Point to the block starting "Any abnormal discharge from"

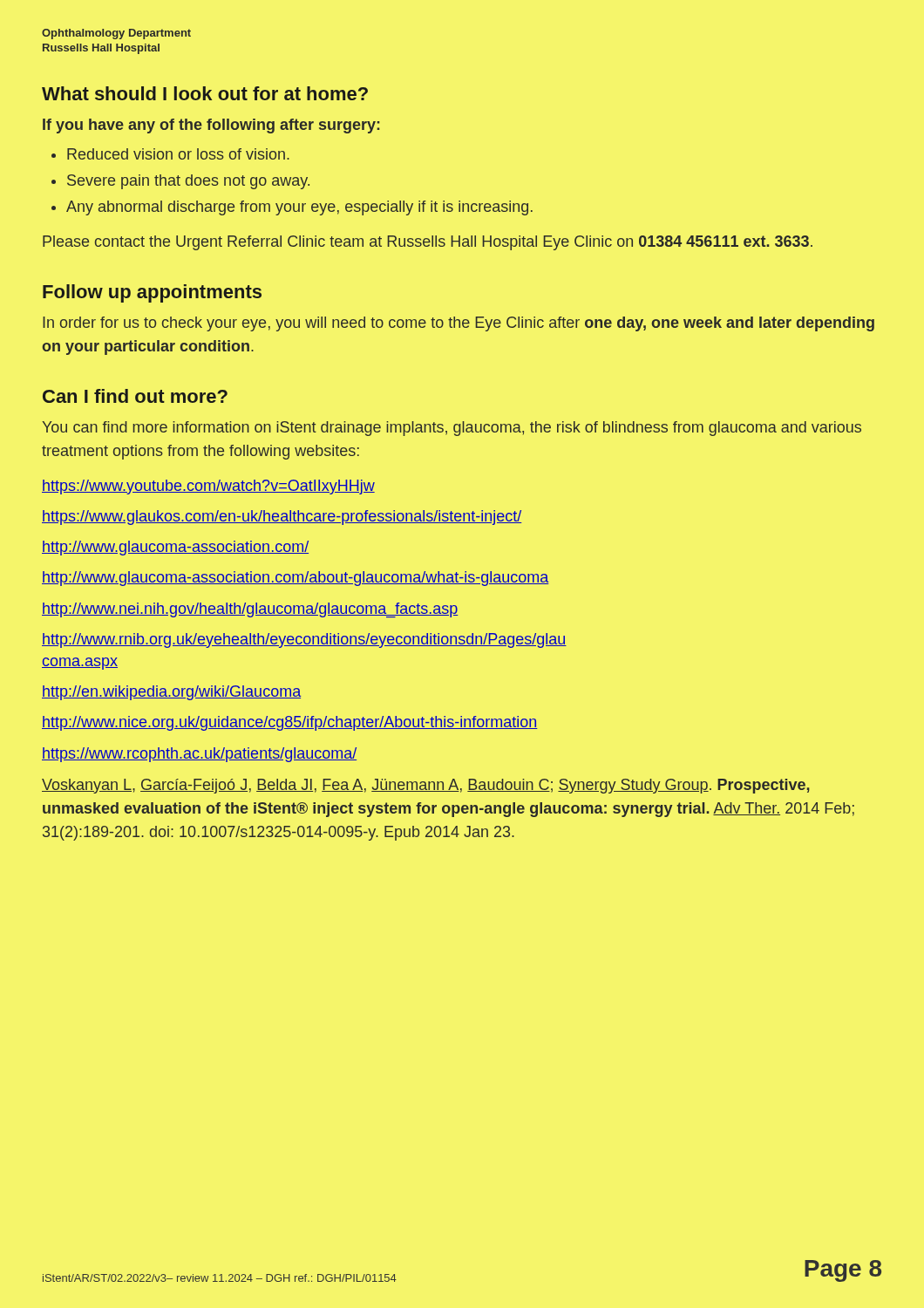pos(300,207)
